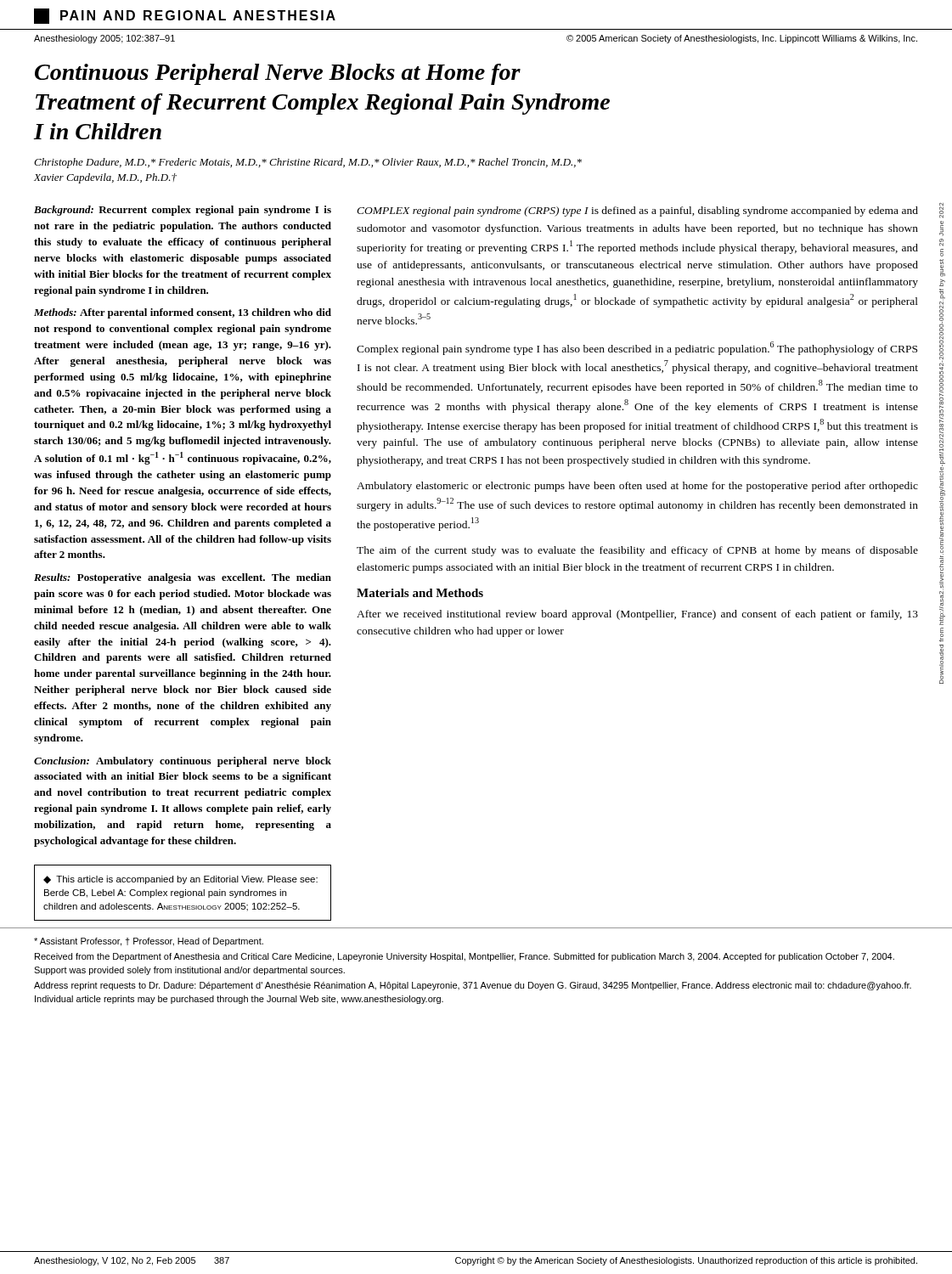Click on the footnote that reads "Address reprint requests to Dr. Dadure: Département"
The height and width of the screenshot is (1274, 952).
(476, 993)
